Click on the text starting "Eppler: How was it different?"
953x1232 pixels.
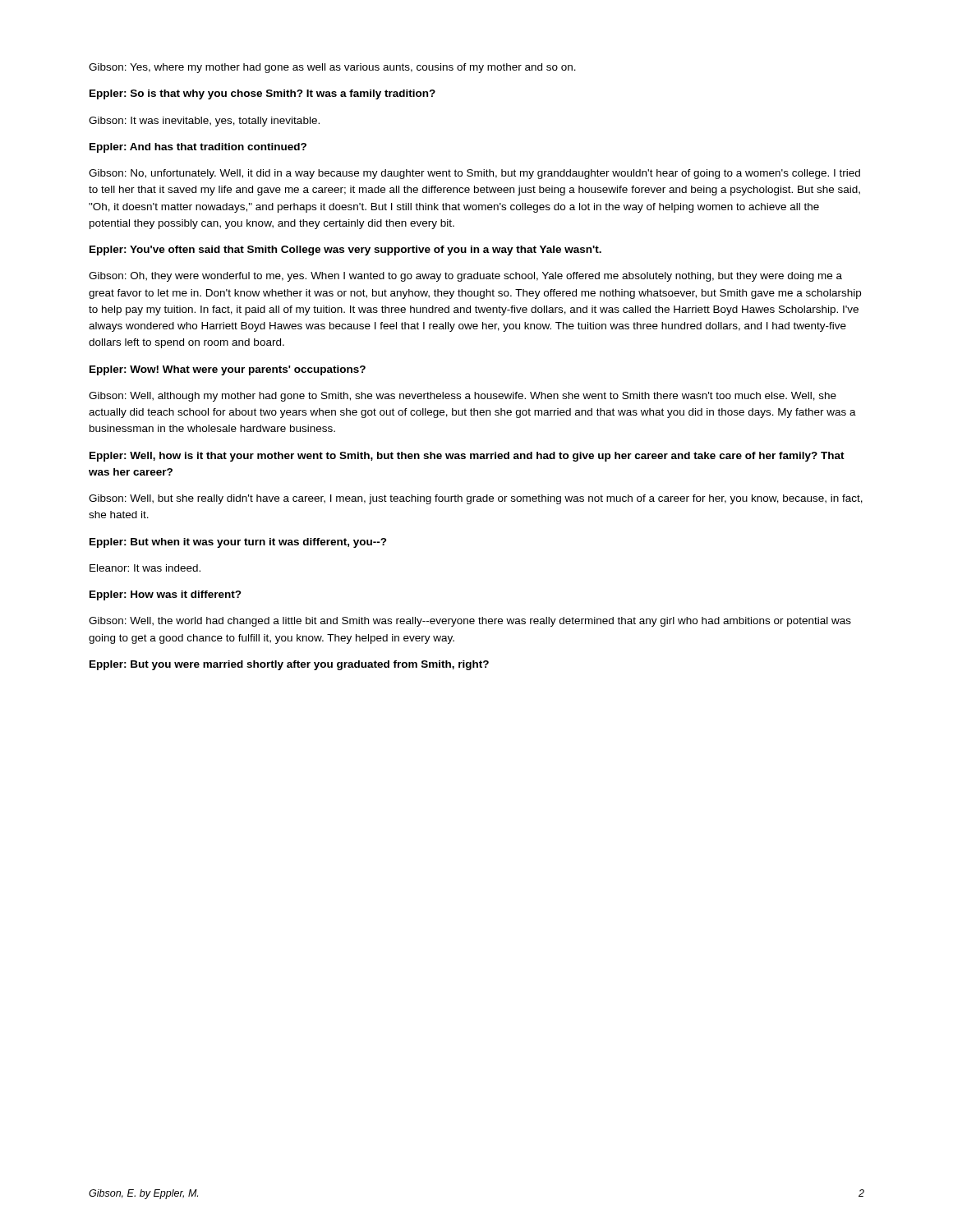click(165, 594)
